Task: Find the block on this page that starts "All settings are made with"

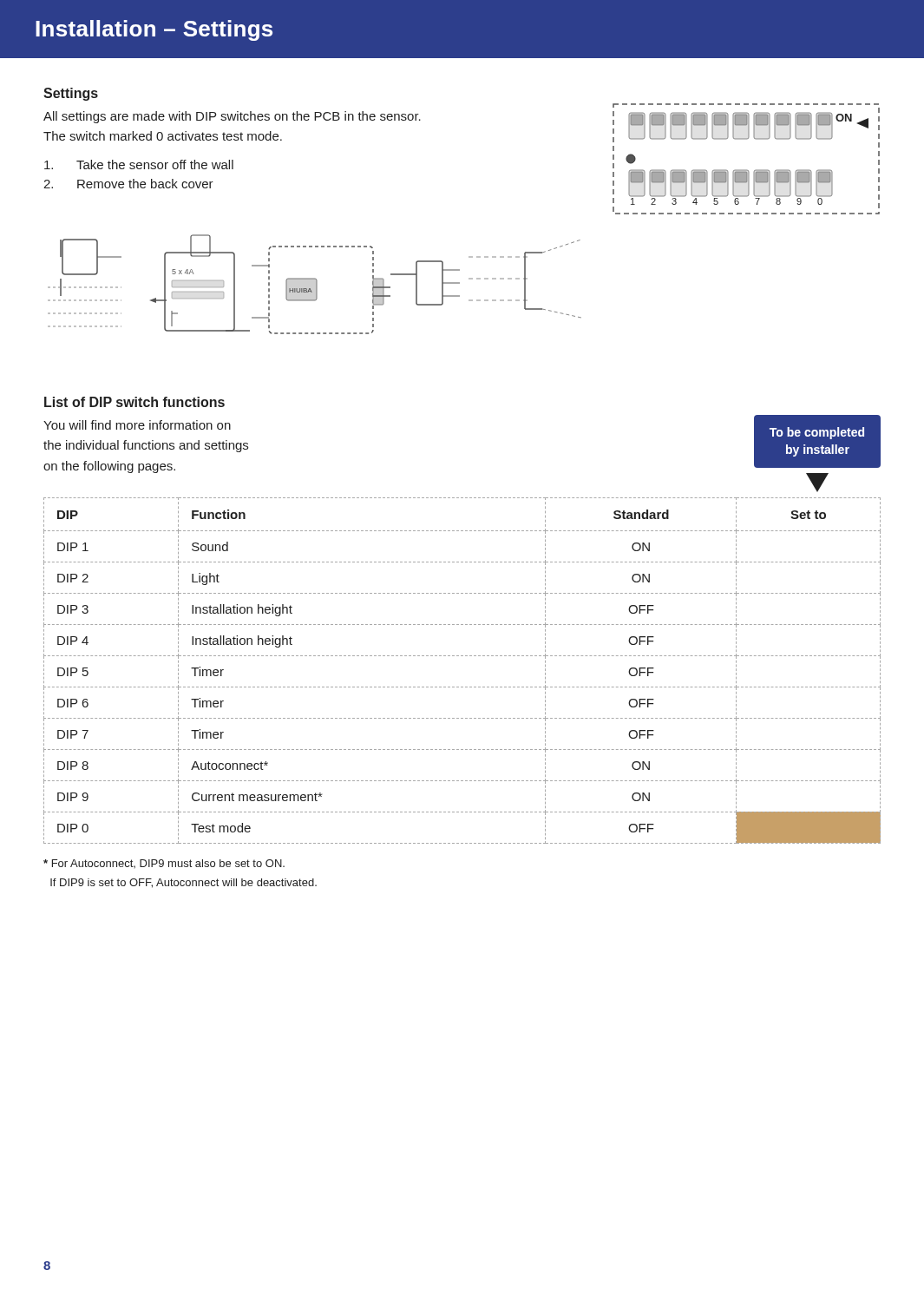Action: click(x=232, y=126)
